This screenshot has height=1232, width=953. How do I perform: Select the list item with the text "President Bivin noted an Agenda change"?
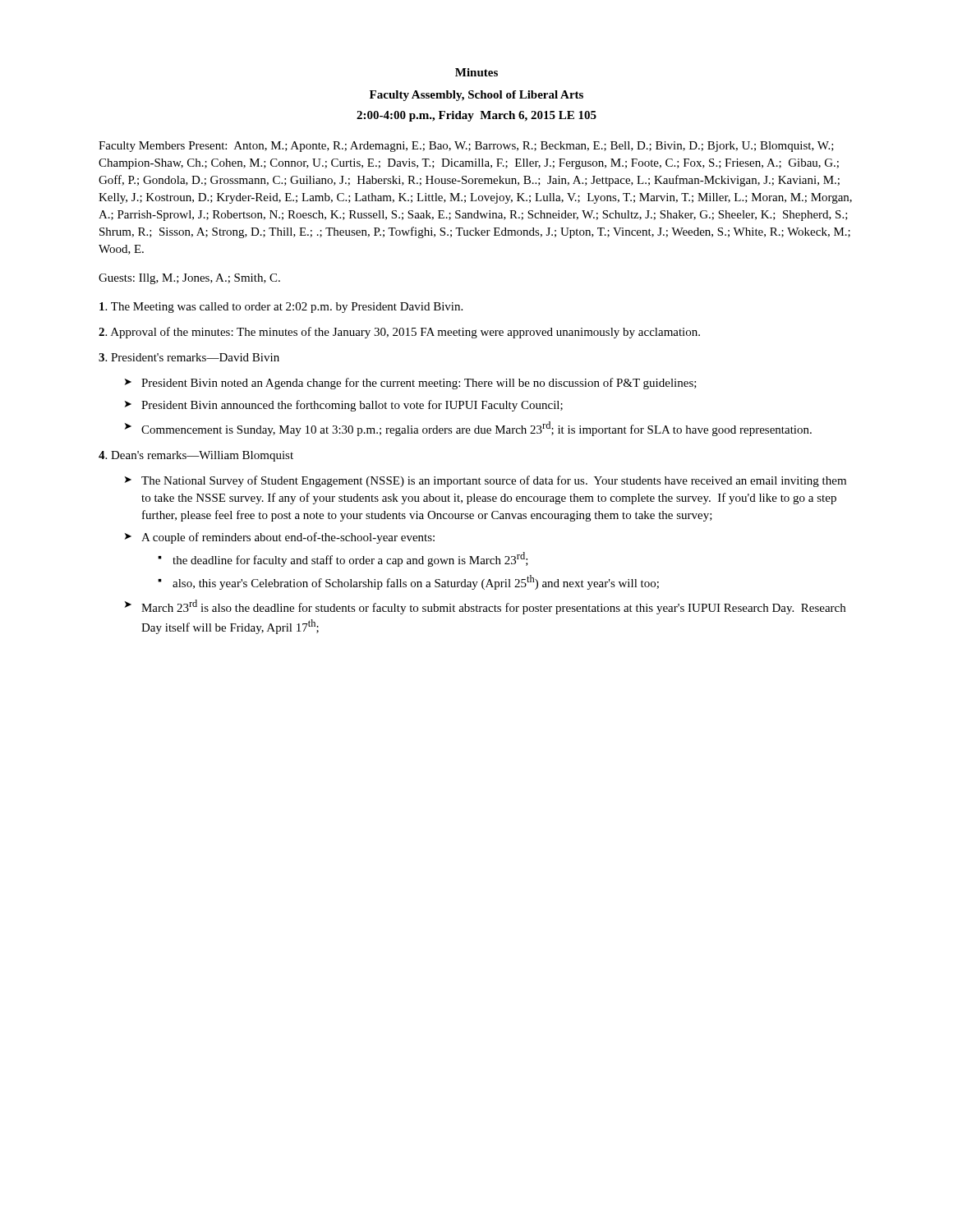(419, 383)
